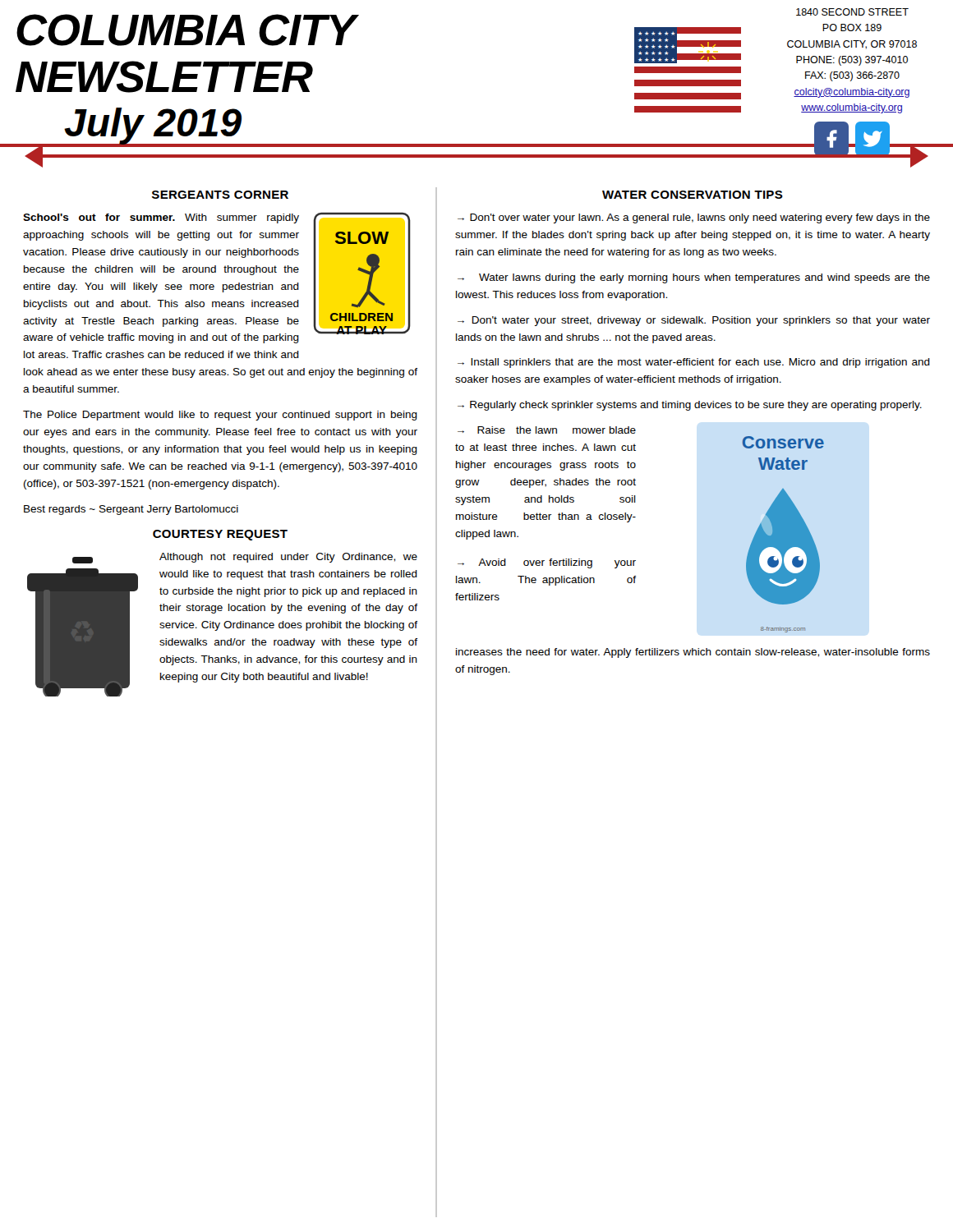
Task: Click on the text starting "→ Don't over water your lawn."
Action: (x=693, y=234)
